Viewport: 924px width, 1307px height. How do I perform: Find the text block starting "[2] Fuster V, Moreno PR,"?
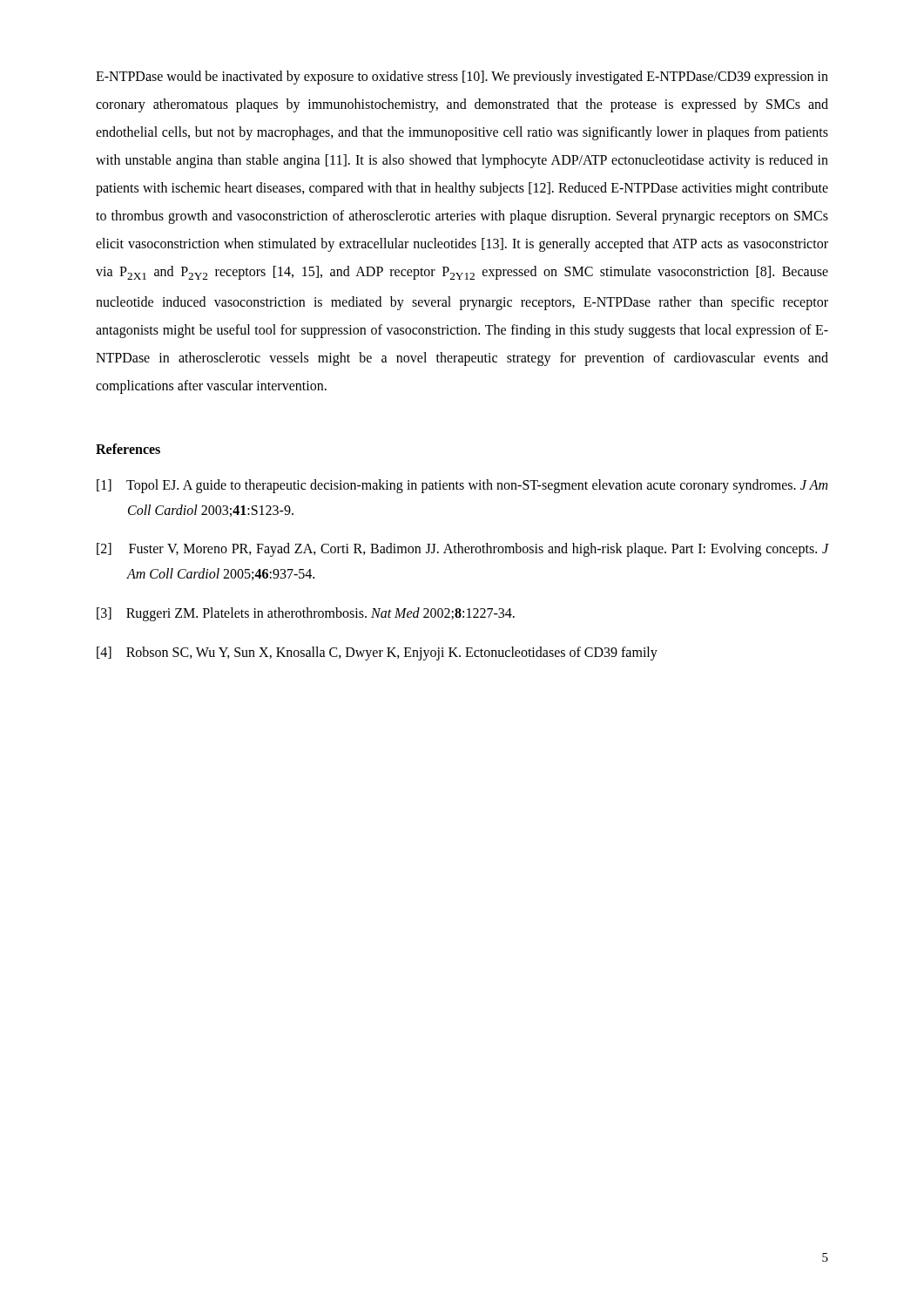tap(462, 561)
